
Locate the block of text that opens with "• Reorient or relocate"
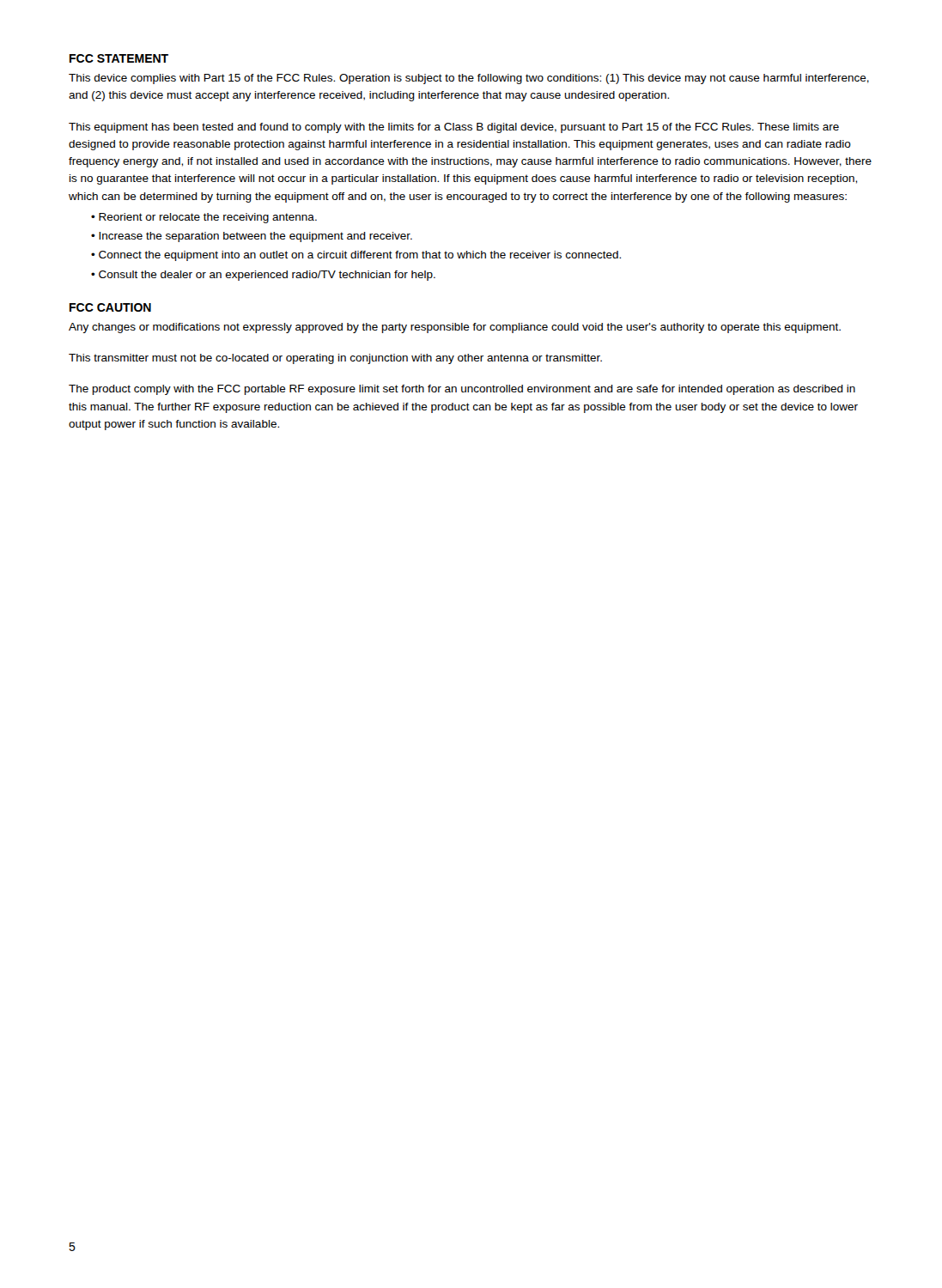coord(204,217)
